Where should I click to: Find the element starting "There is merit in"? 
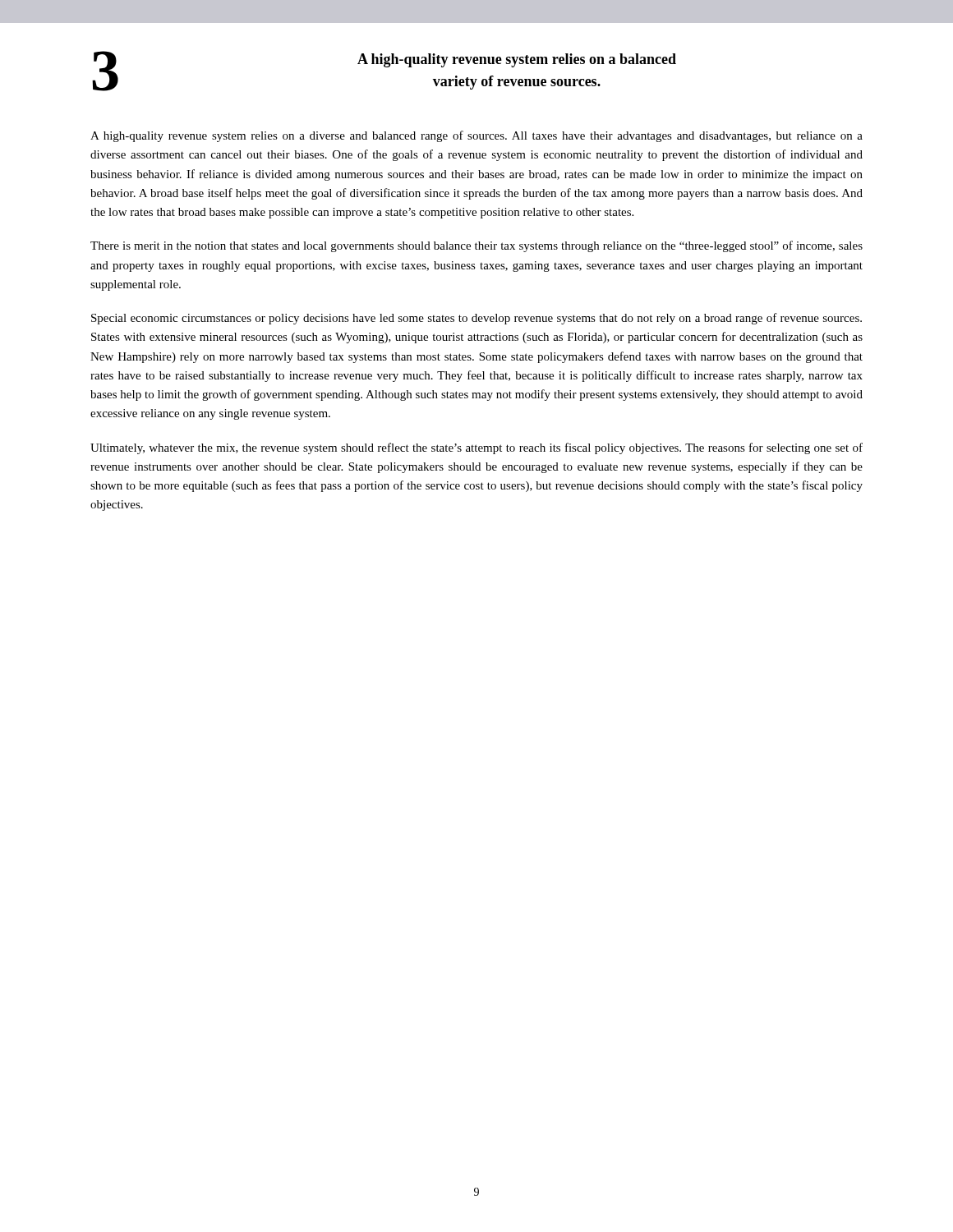[476, 265]
